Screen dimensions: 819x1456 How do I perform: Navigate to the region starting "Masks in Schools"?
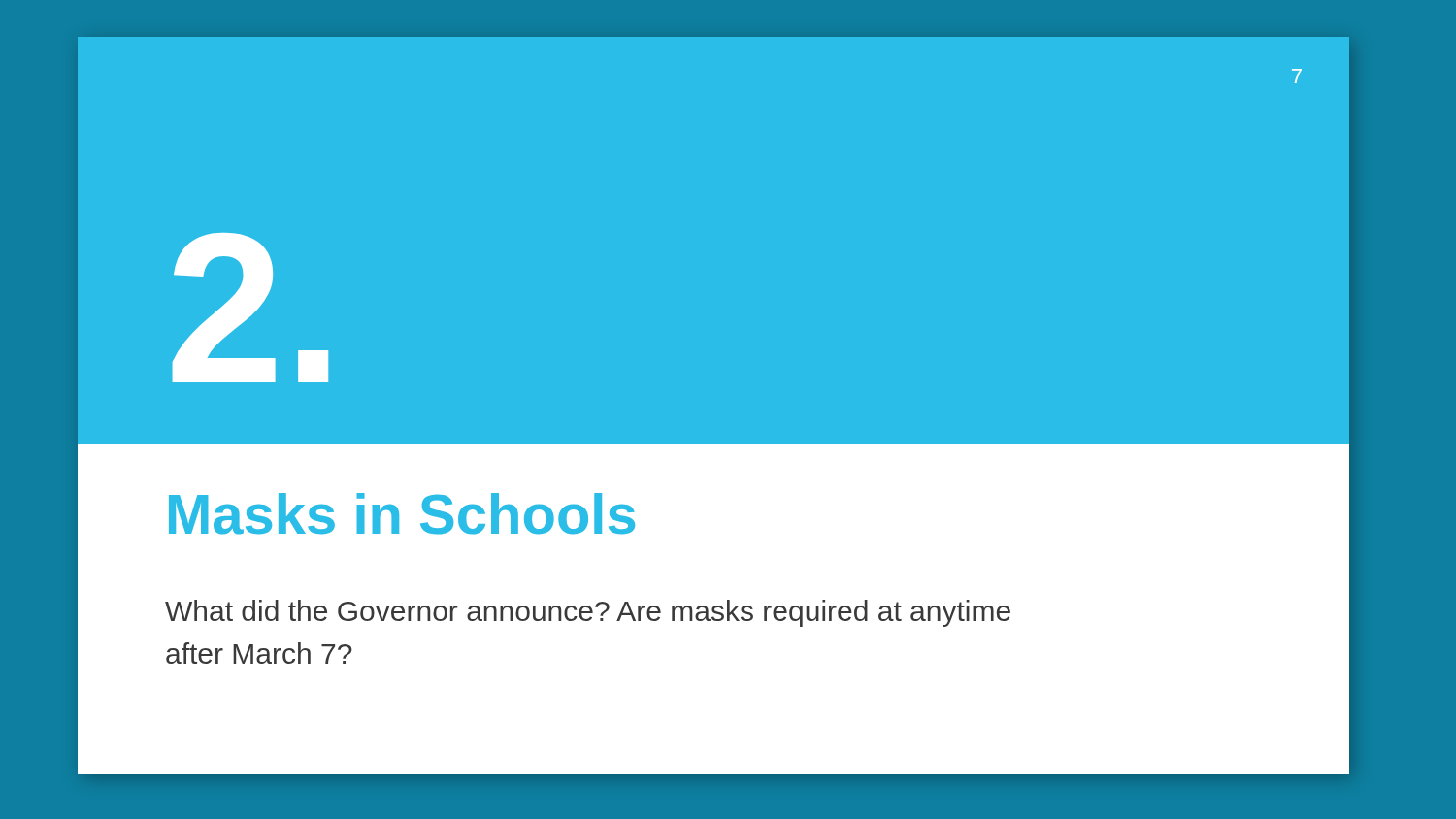(x=401, y=514)
